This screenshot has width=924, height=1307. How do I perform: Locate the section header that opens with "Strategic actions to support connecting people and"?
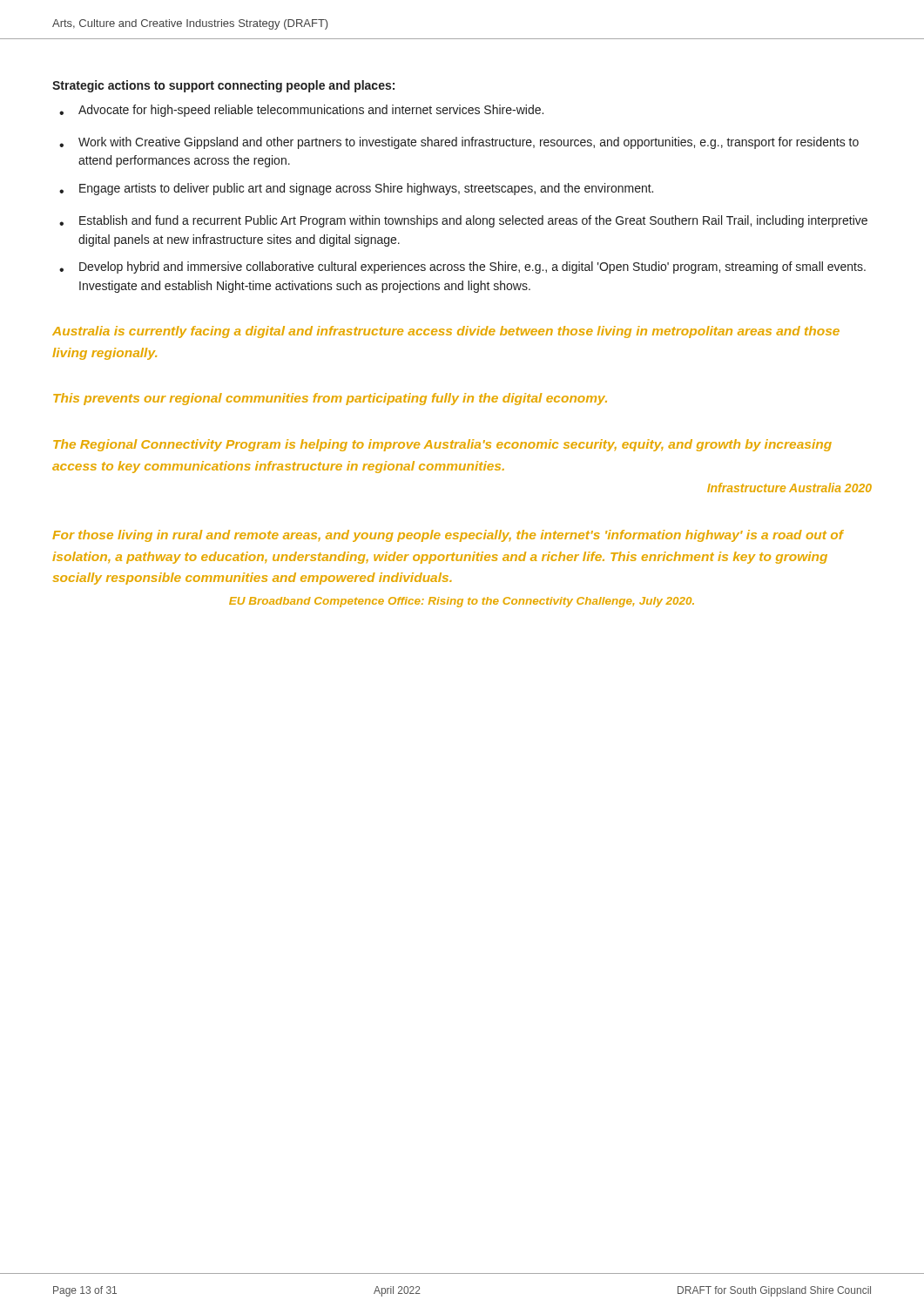coord(224,85)
